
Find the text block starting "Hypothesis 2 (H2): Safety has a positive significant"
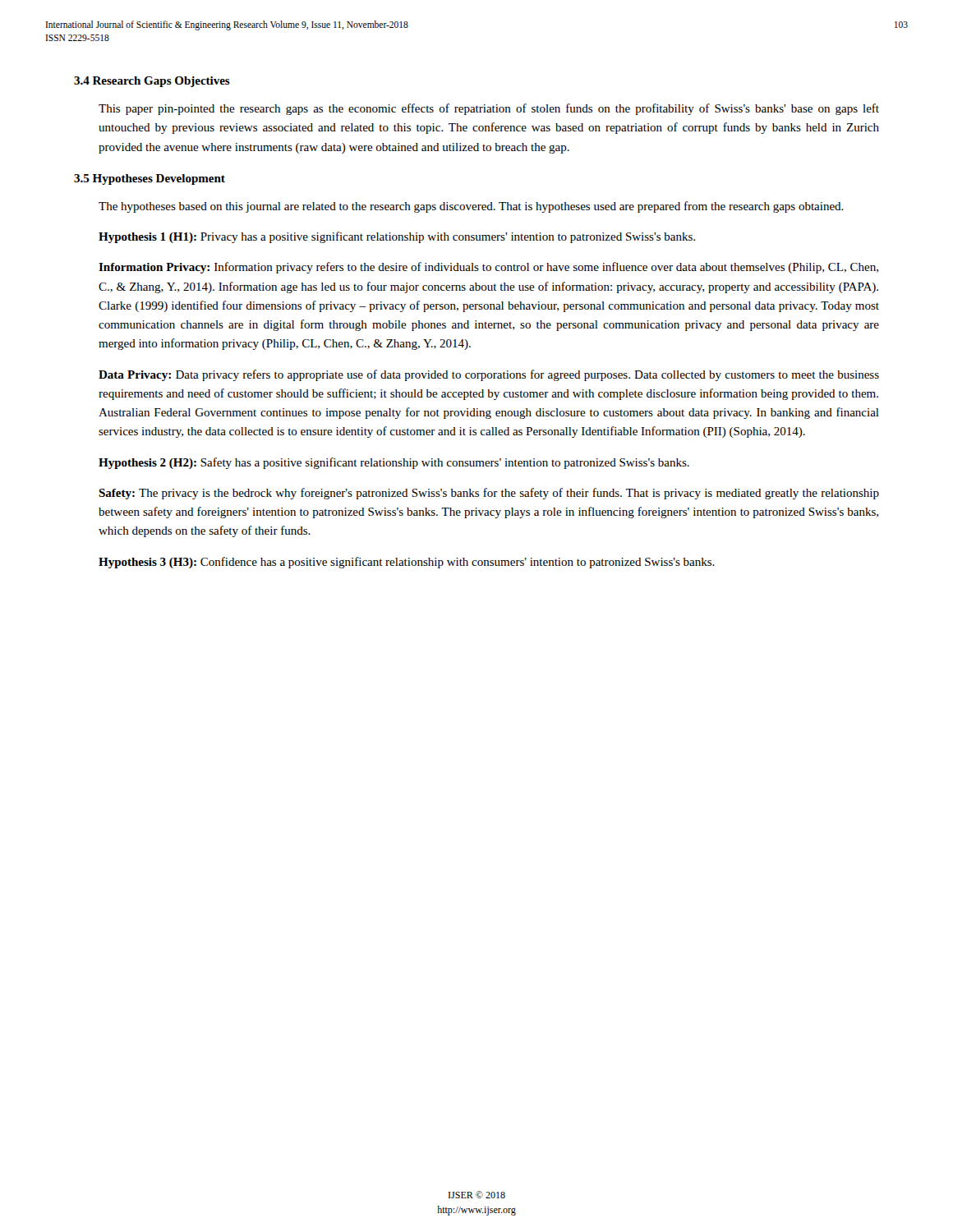[394, 462]
